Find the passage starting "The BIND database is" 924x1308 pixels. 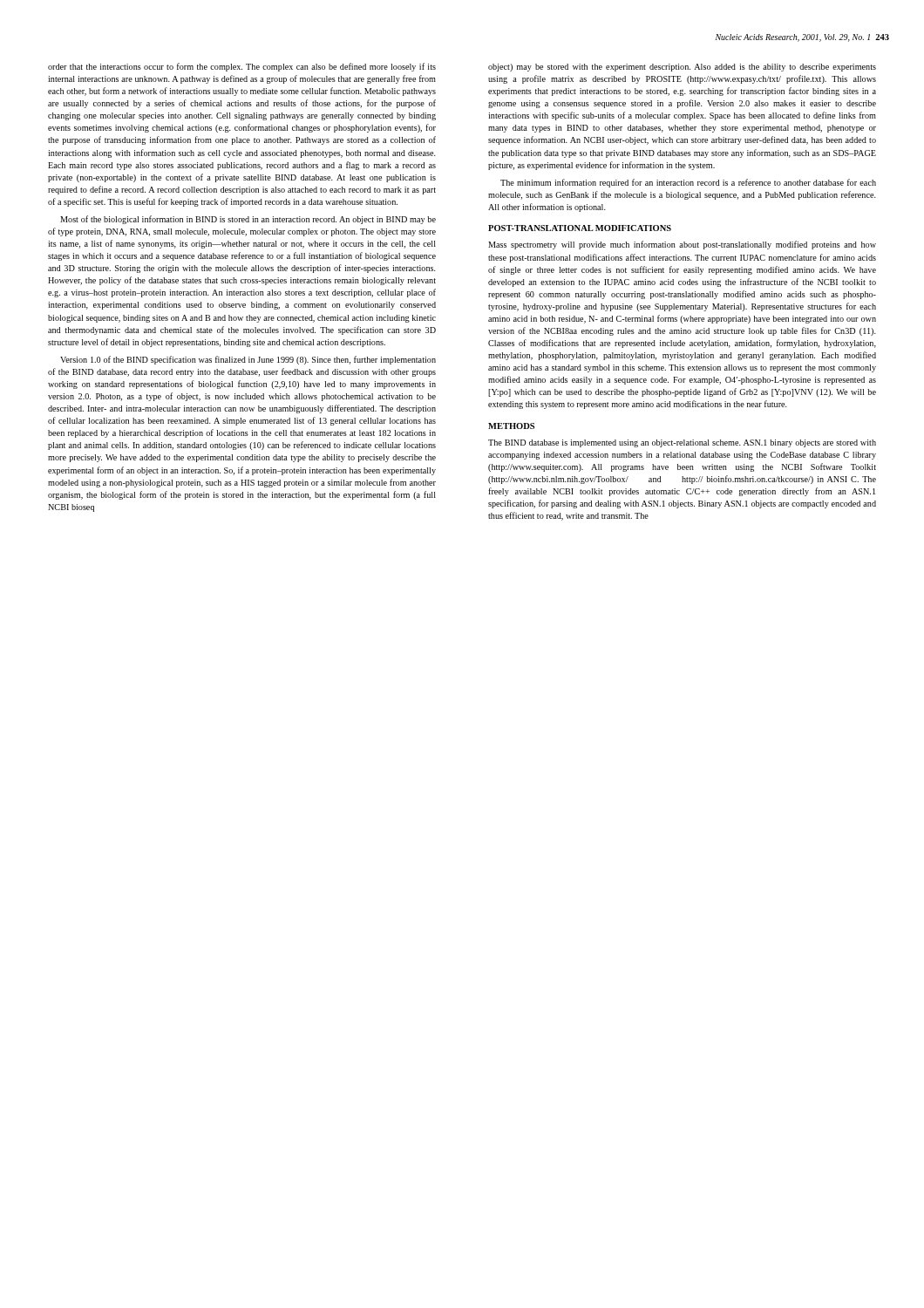tap(682, 480)
